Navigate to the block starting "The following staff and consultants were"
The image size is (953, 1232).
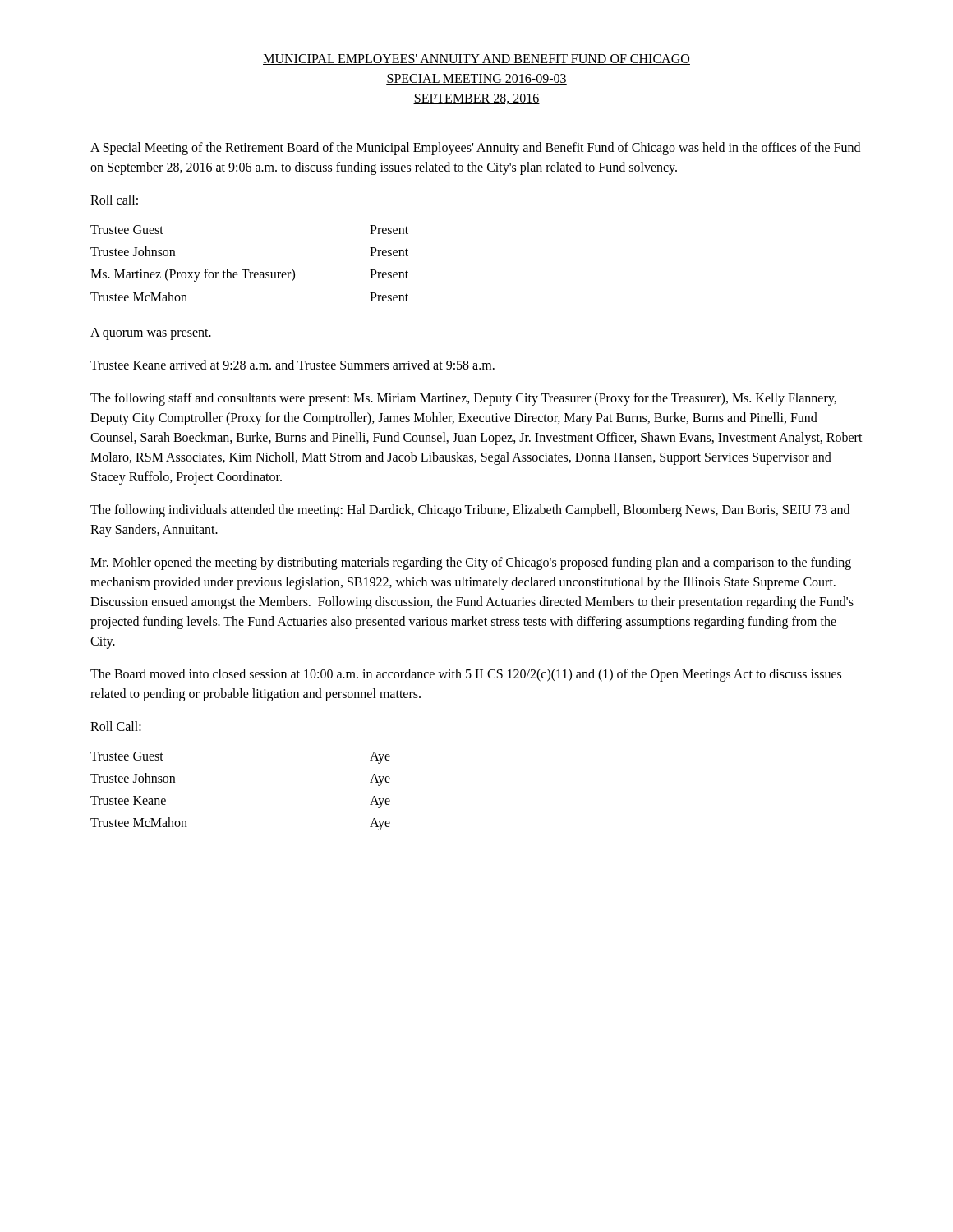click(476, 437)
